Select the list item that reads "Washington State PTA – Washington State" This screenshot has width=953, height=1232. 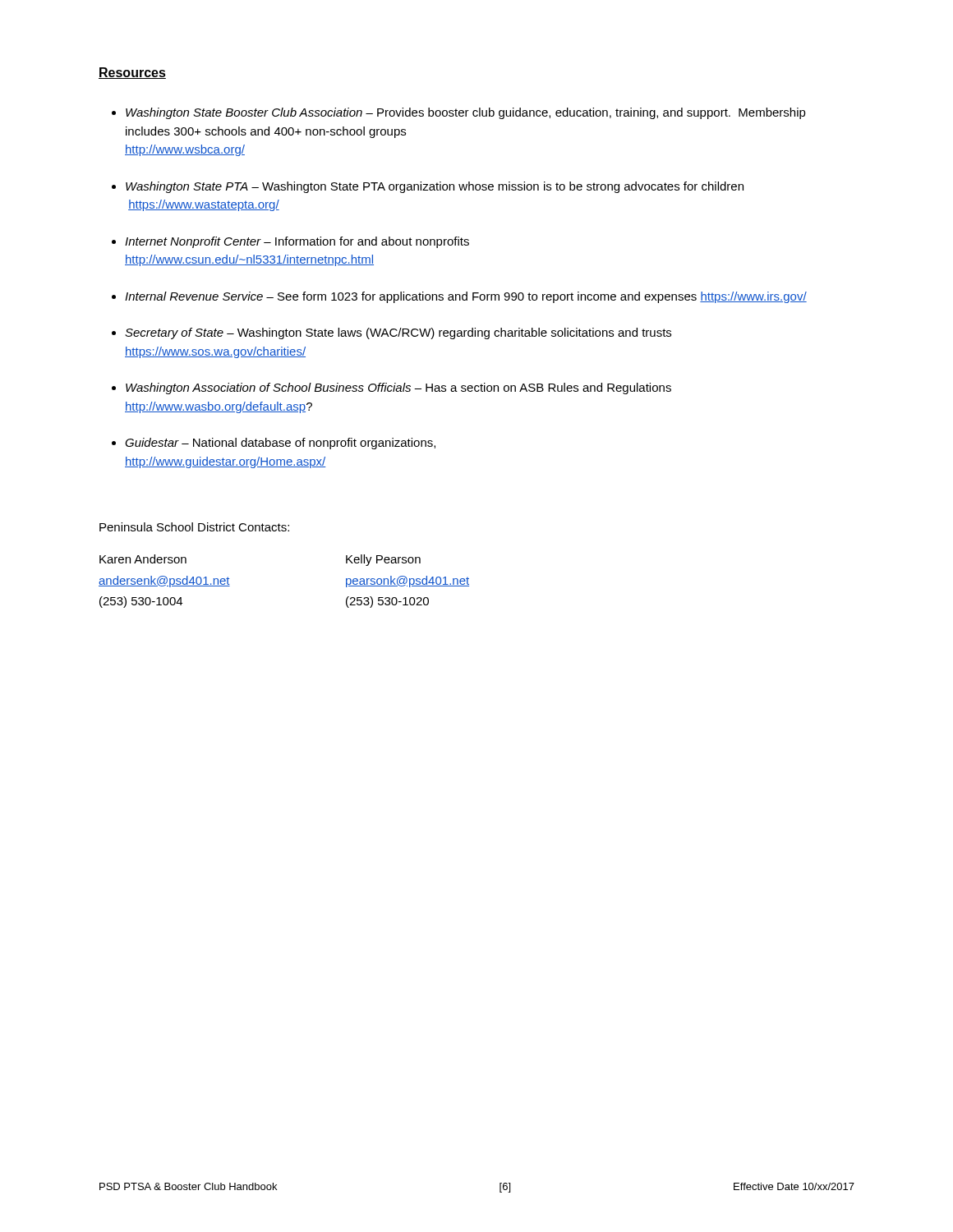(x=435, y=195)
